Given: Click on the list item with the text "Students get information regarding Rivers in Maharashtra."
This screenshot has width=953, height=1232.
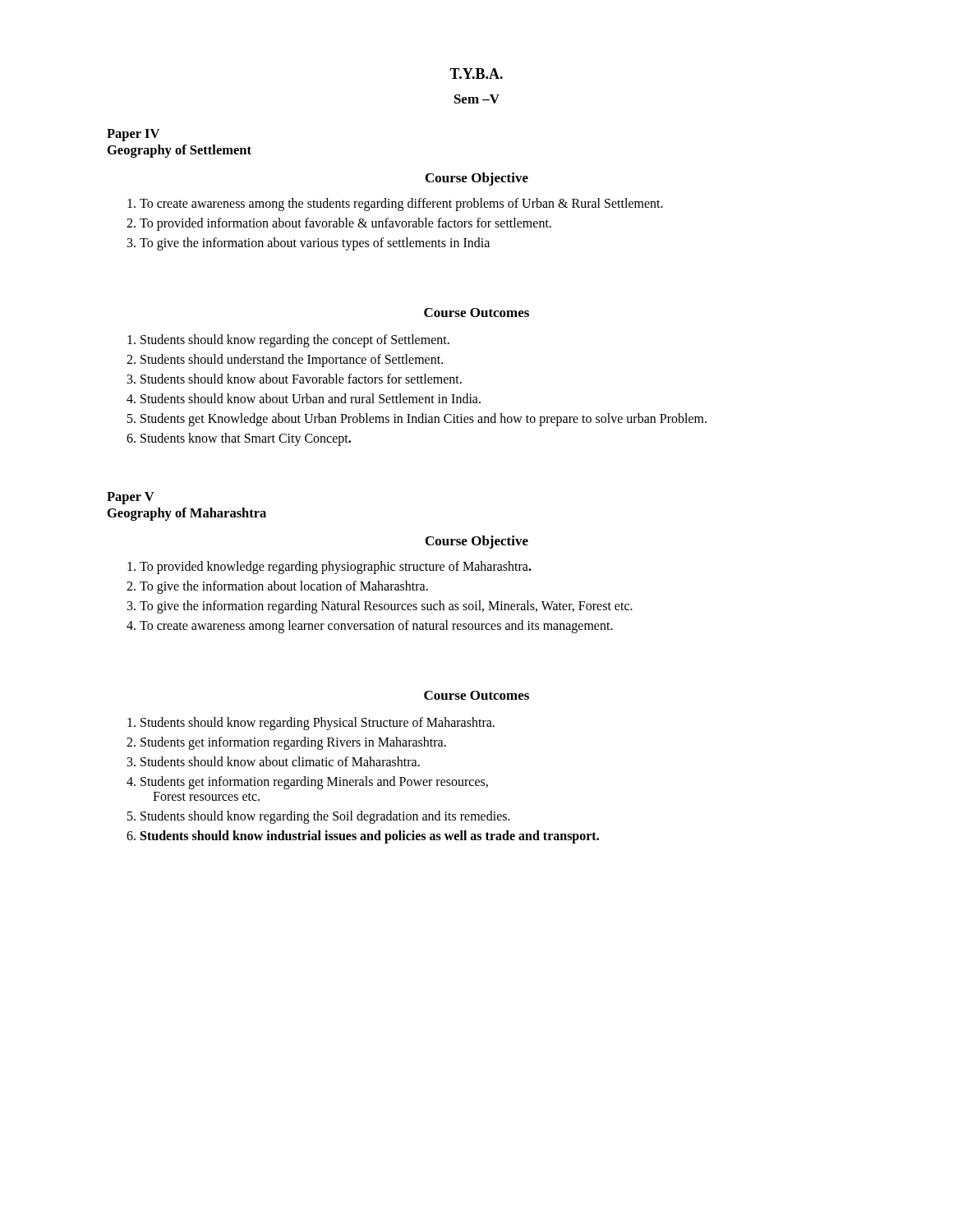Looking at the screenshot, I should (x=286, y=743).
